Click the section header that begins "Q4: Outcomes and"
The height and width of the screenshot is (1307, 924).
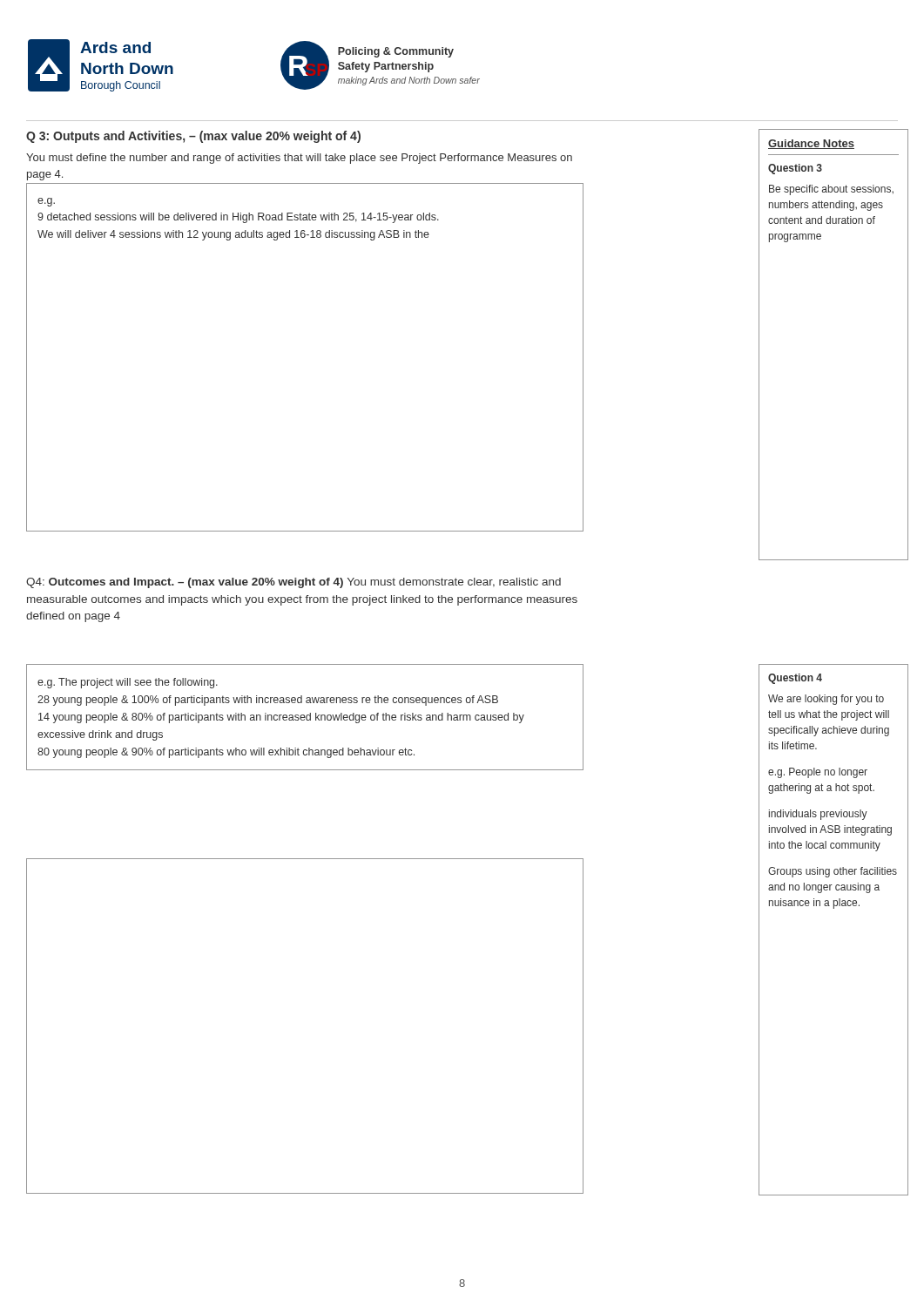click(302, 599)
